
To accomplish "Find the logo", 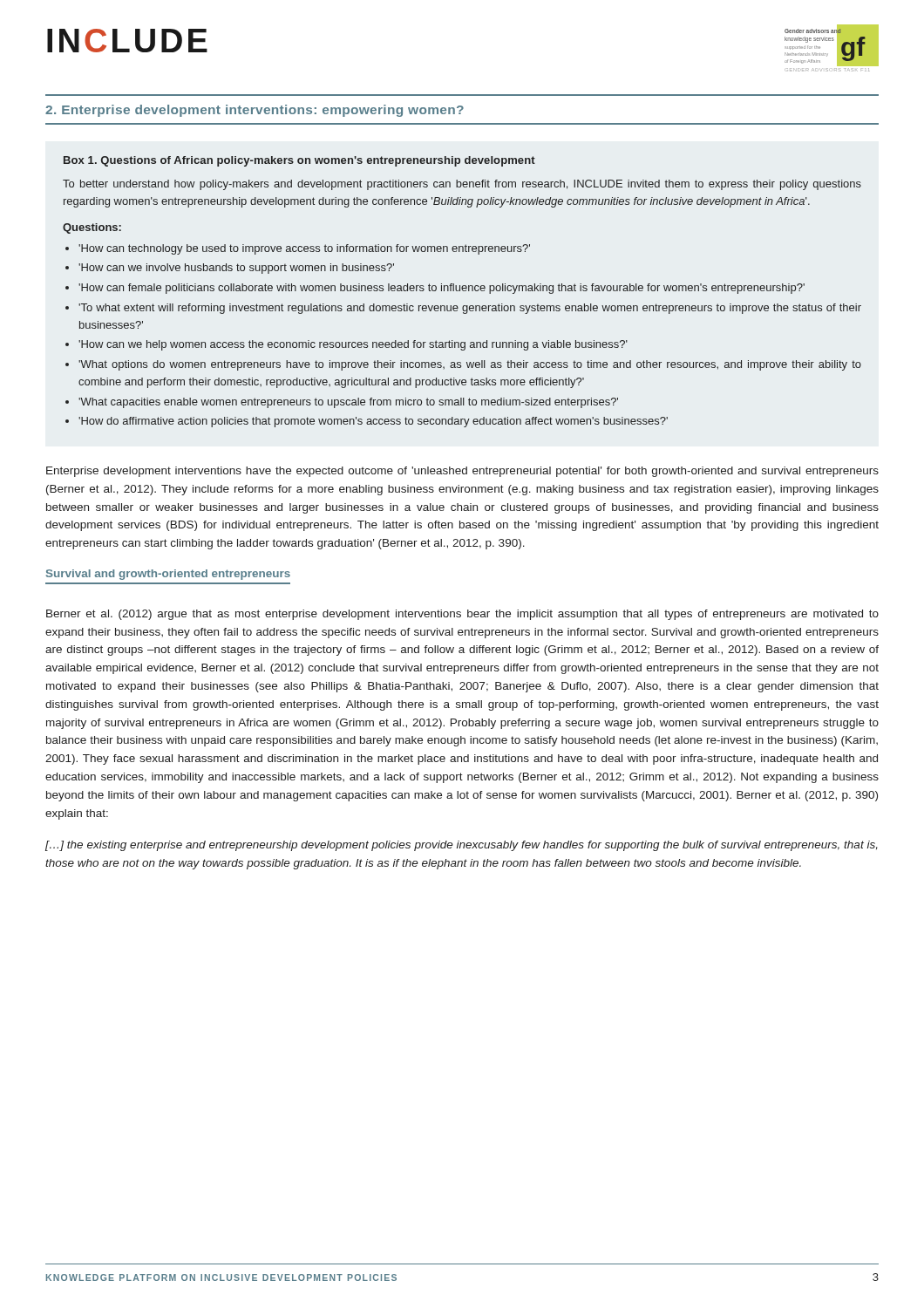I will [x=832, y=50].
